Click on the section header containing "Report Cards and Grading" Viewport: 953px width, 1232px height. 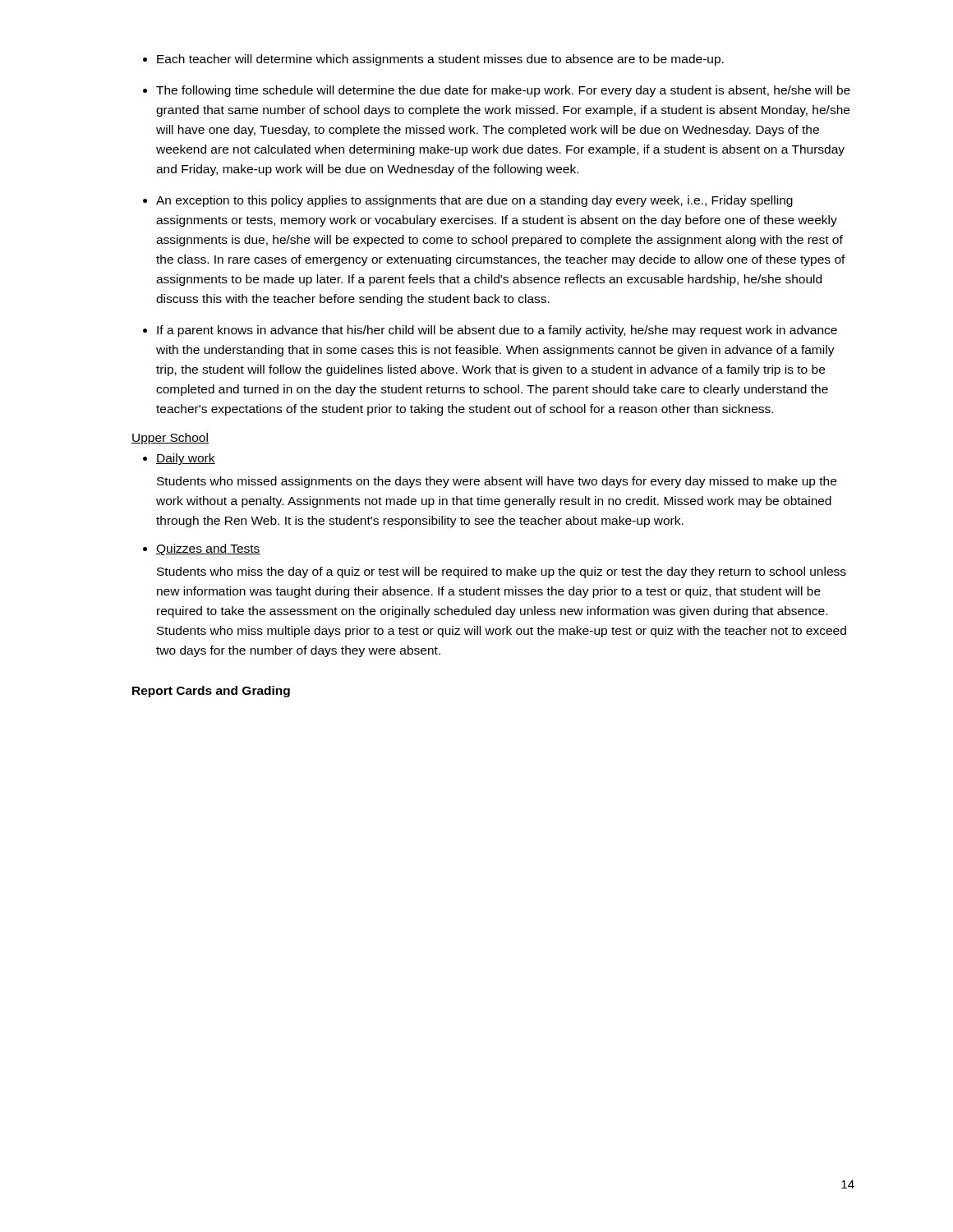pyautogui.click(x=211, y=691)
